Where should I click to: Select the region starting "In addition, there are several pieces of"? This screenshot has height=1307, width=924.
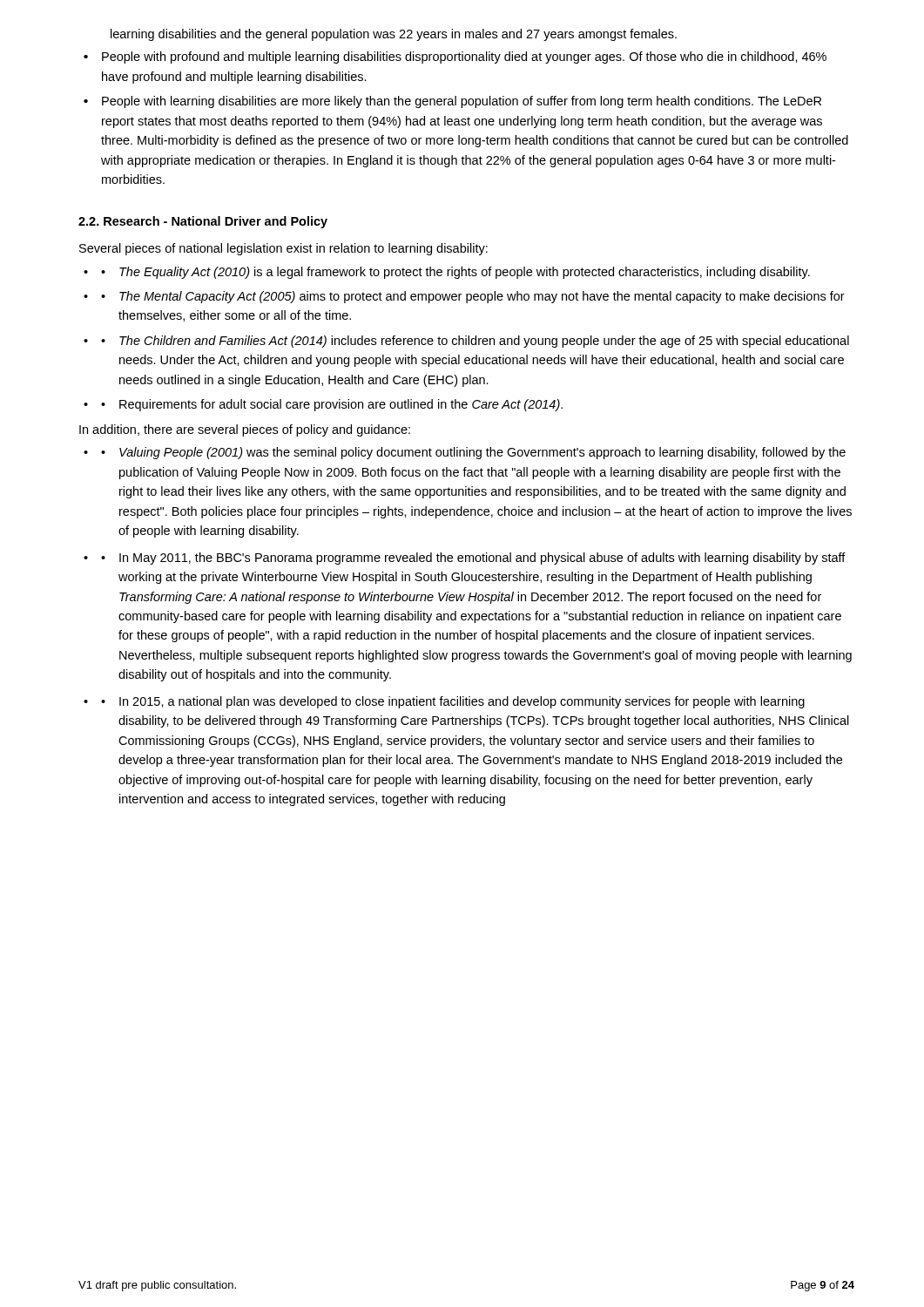coord(245,429)
